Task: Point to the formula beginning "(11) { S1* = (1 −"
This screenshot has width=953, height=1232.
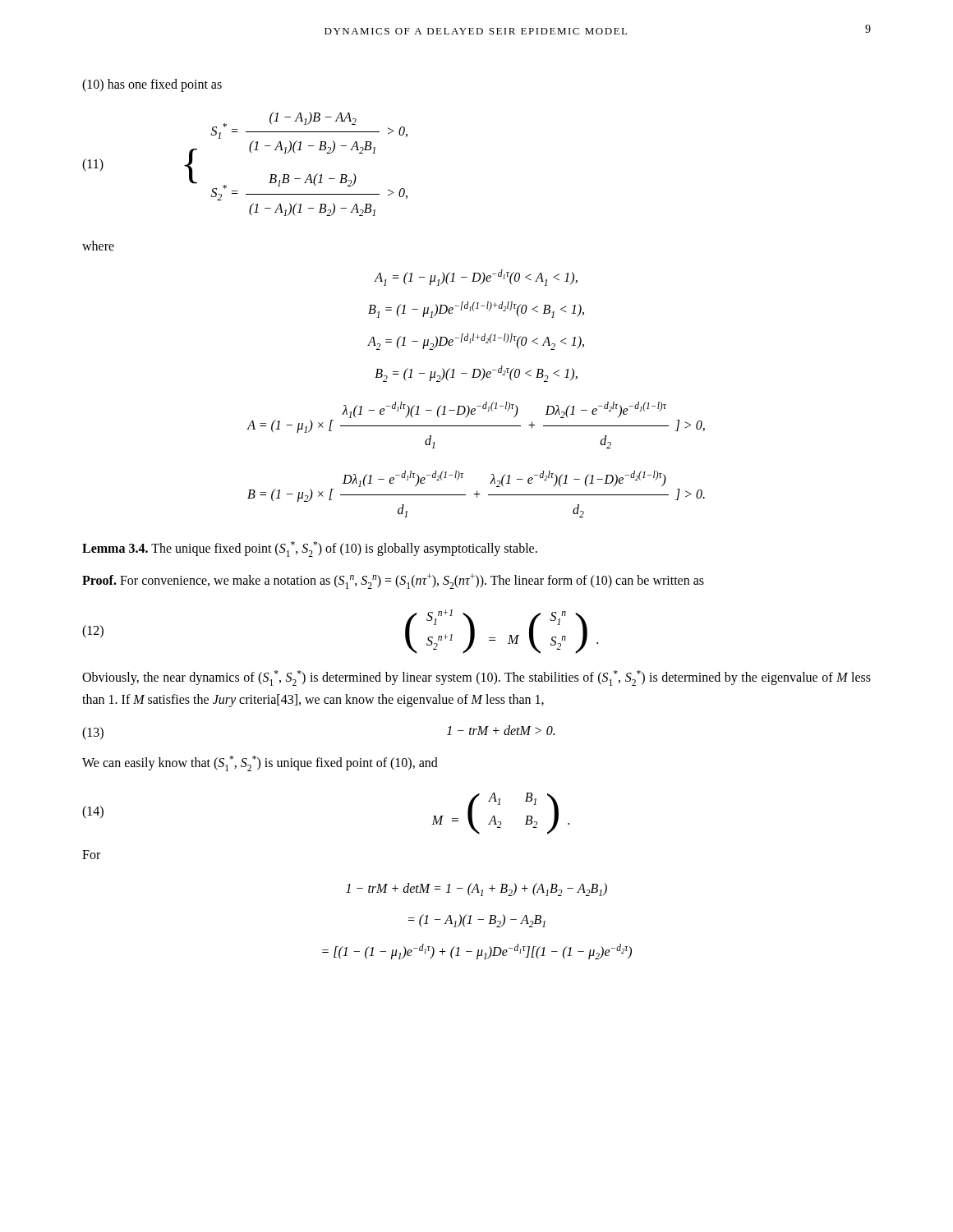Action: pyautogui.click(x=309, y=125)
